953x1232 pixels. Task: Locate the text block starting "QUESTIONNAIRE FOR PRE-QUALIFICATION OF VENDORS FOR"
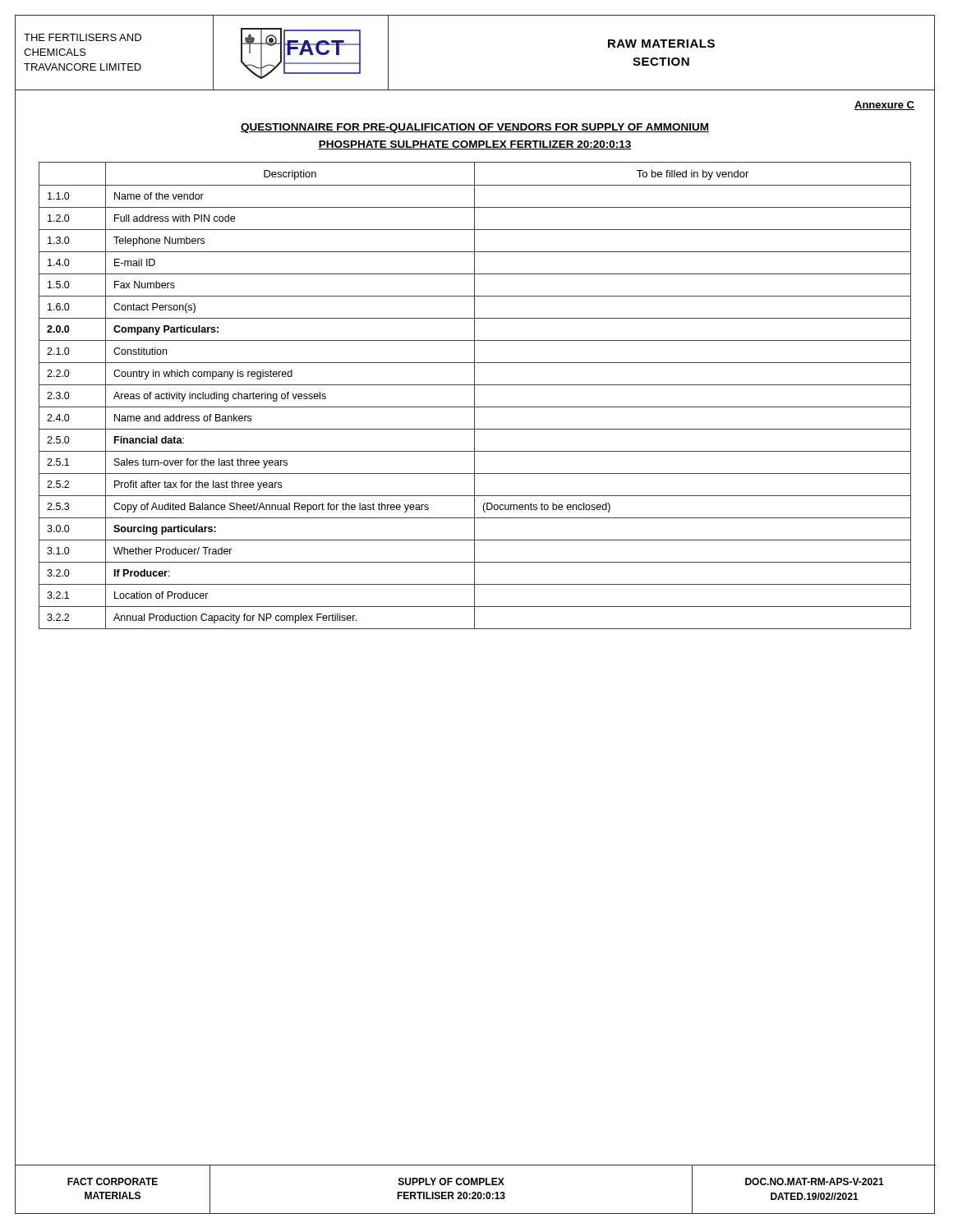475,136
